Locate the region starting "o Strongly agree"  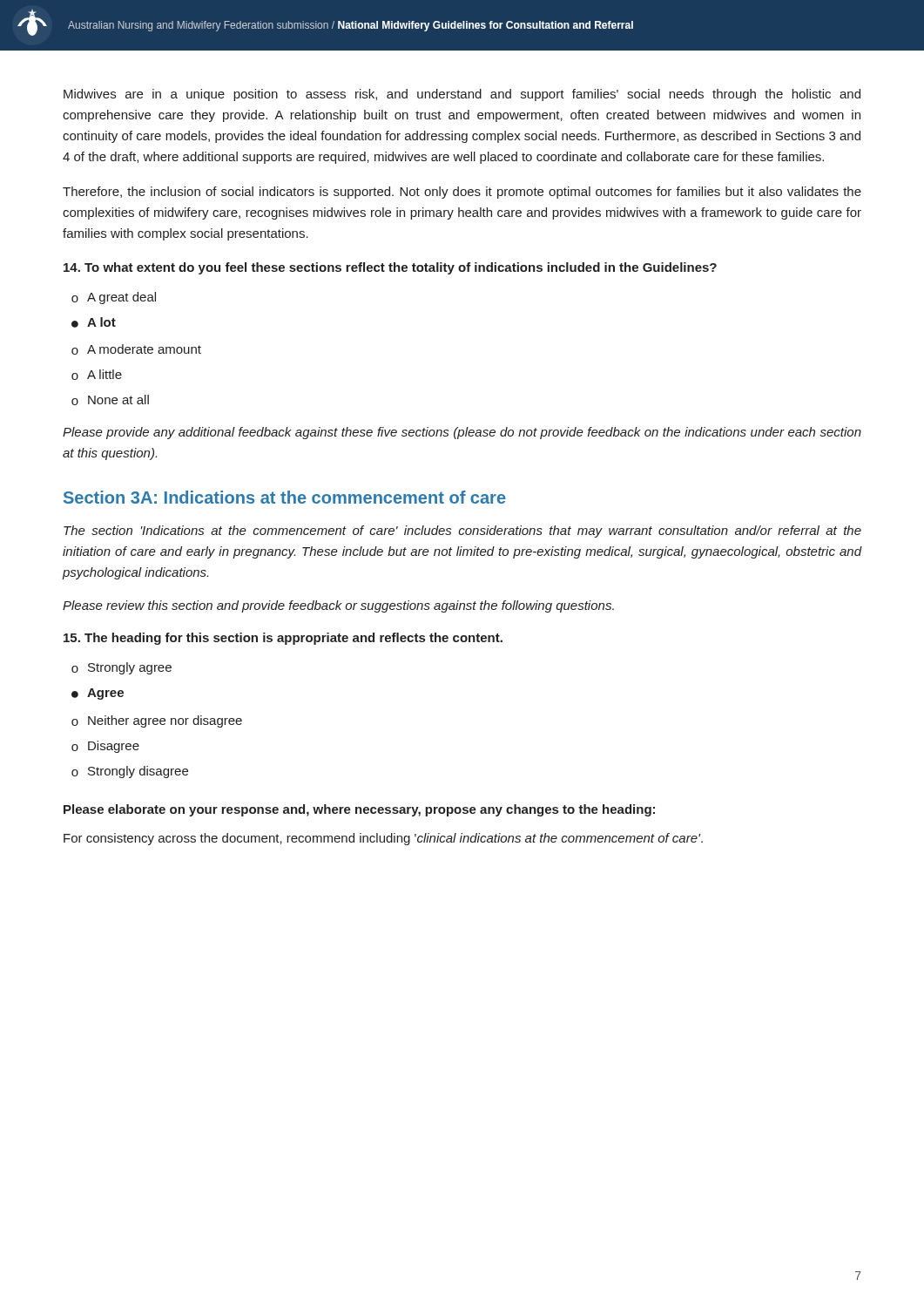point(121,668)
